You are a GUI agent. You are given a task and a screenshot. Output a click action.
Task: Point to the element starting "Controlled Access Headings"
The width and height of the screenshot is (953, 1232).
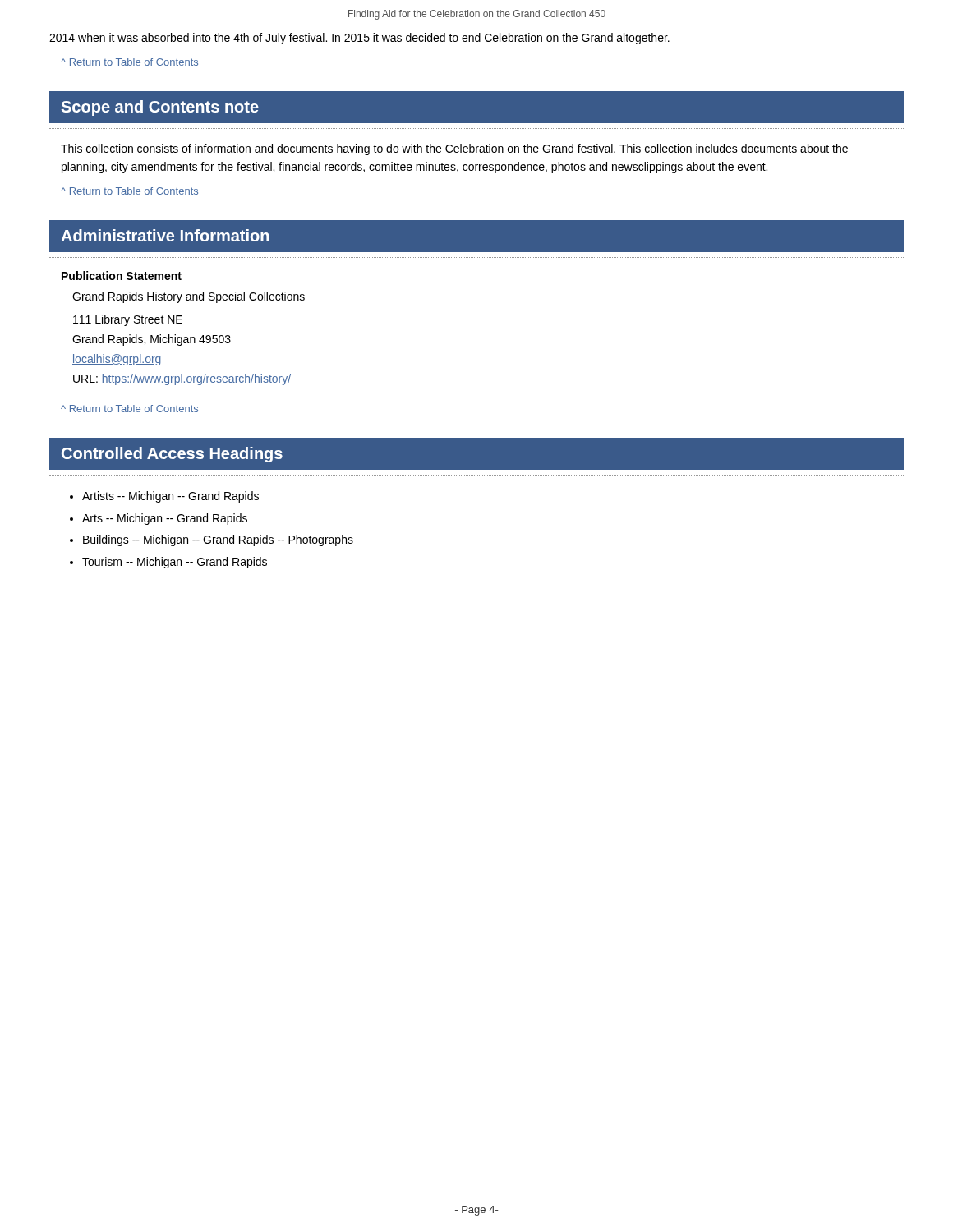click(x=172, y=455)
